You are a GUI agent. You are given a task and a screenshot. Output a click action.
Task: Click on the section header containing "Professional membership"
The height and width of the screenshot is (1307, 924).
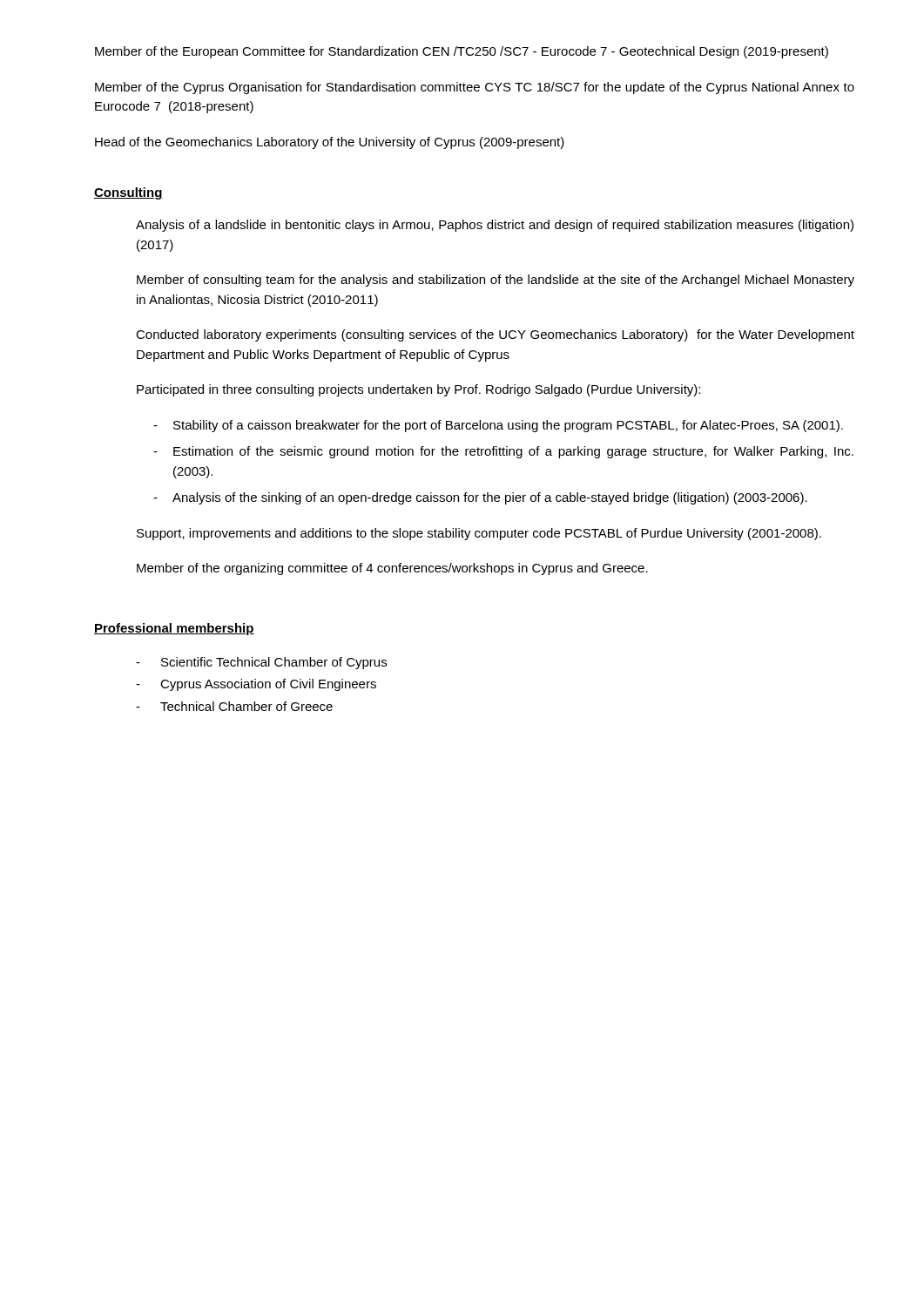(x=174, y=627)
